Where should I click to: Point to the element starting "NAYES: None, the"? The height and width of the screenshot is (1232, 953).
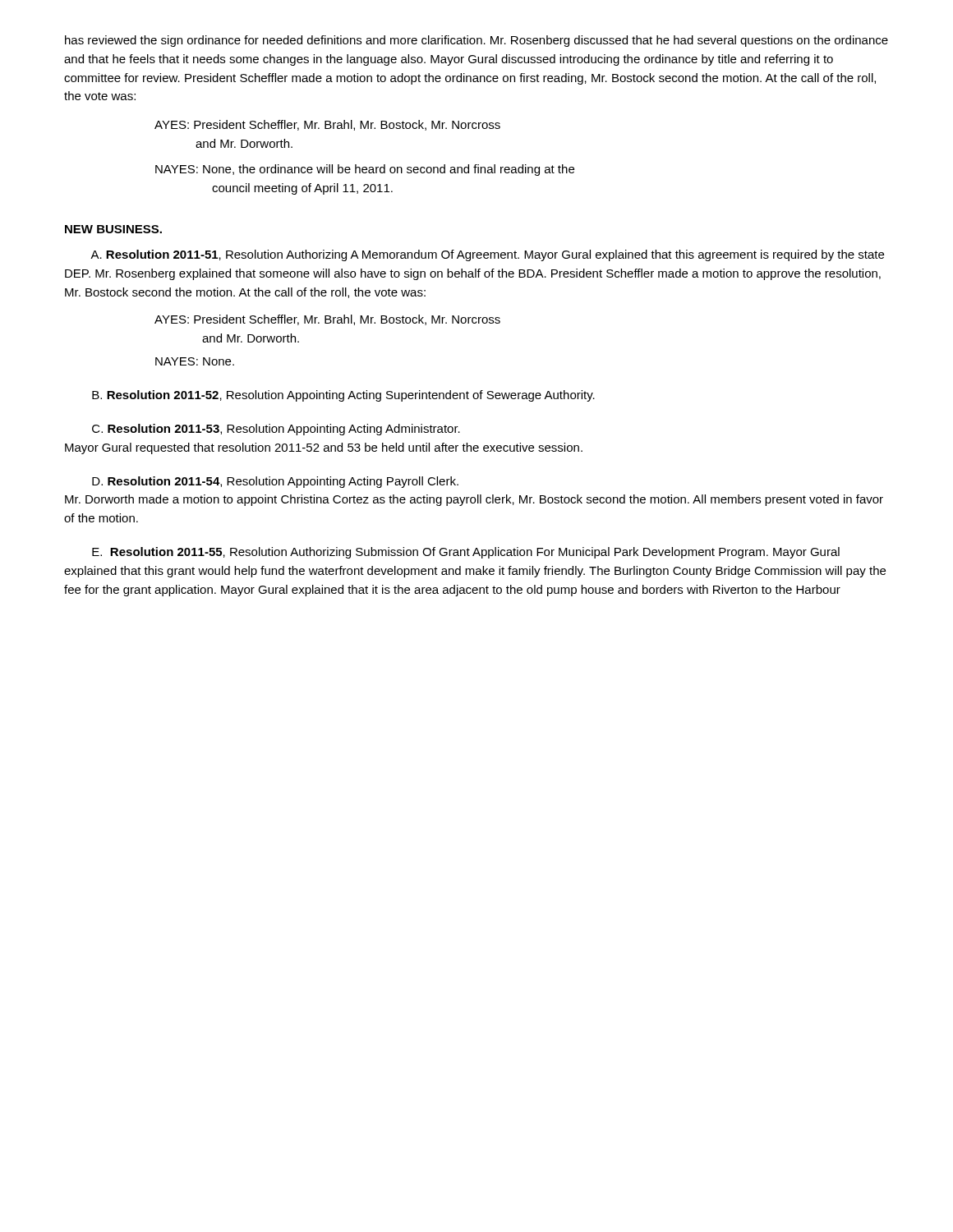pos(365,178)
